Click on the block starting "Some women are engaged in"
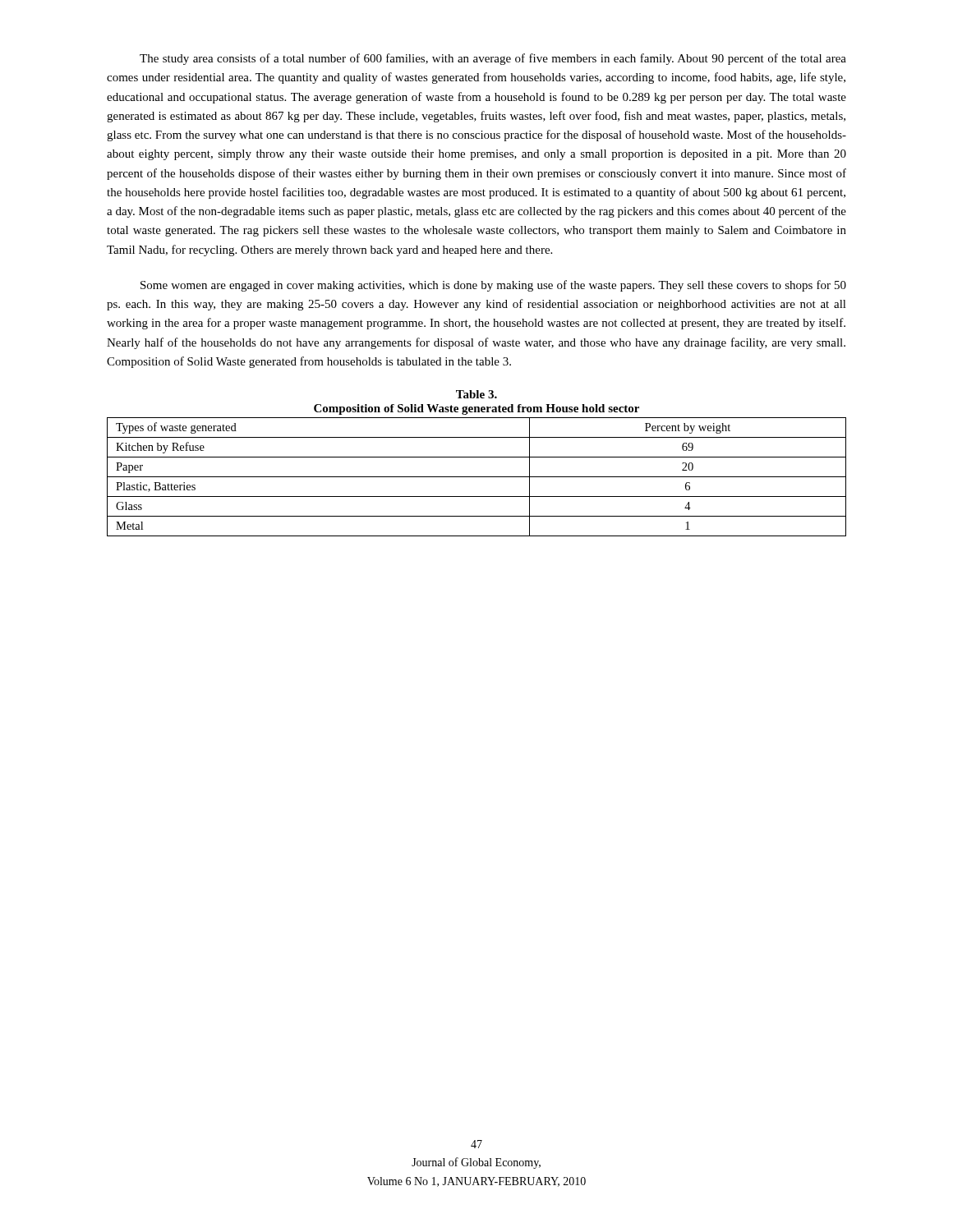 click(x=476, y=323)
